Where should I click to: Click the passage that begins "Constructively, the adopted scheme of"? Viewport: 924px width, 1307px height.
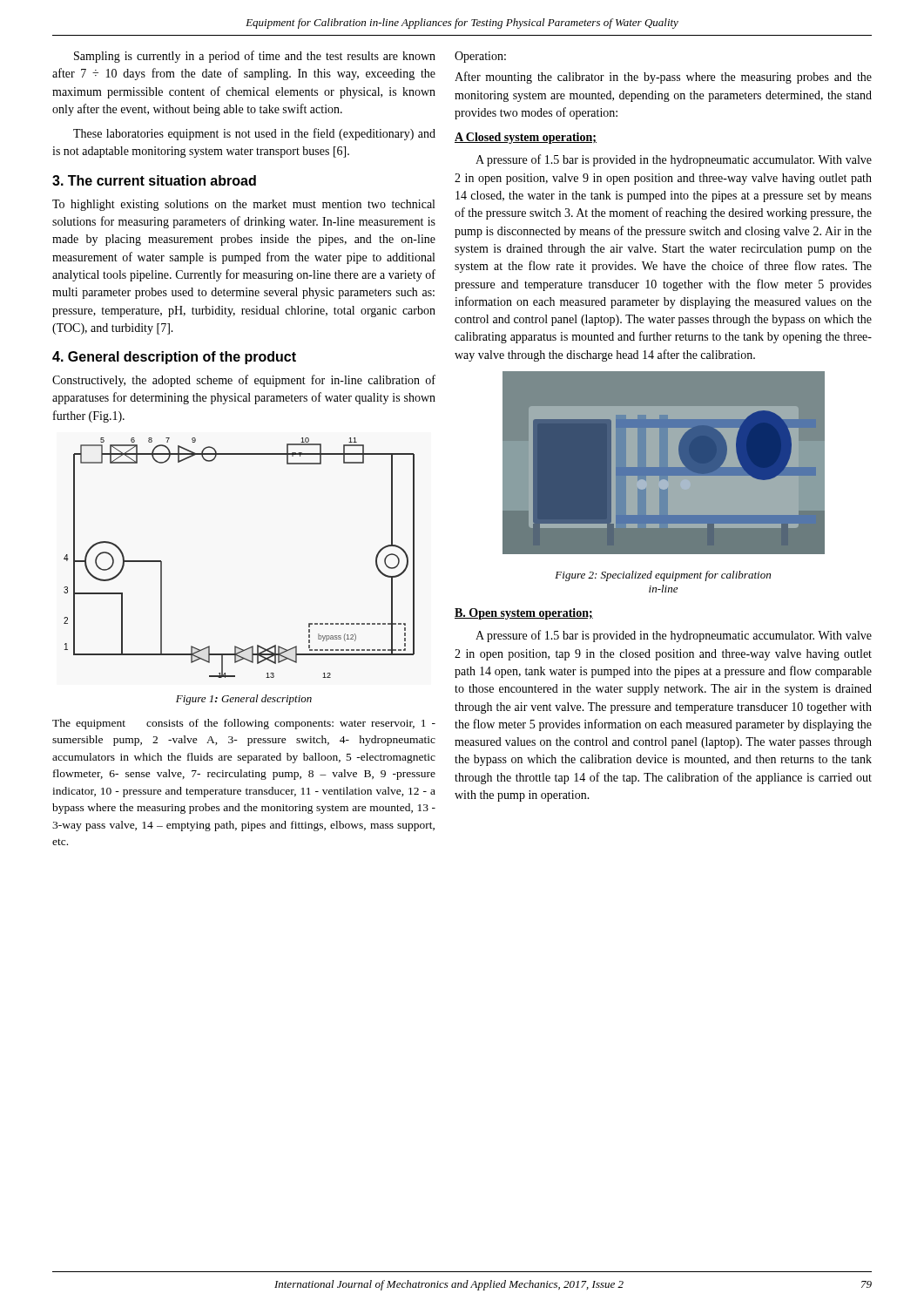pyautogui.click(x=244, y=399)
